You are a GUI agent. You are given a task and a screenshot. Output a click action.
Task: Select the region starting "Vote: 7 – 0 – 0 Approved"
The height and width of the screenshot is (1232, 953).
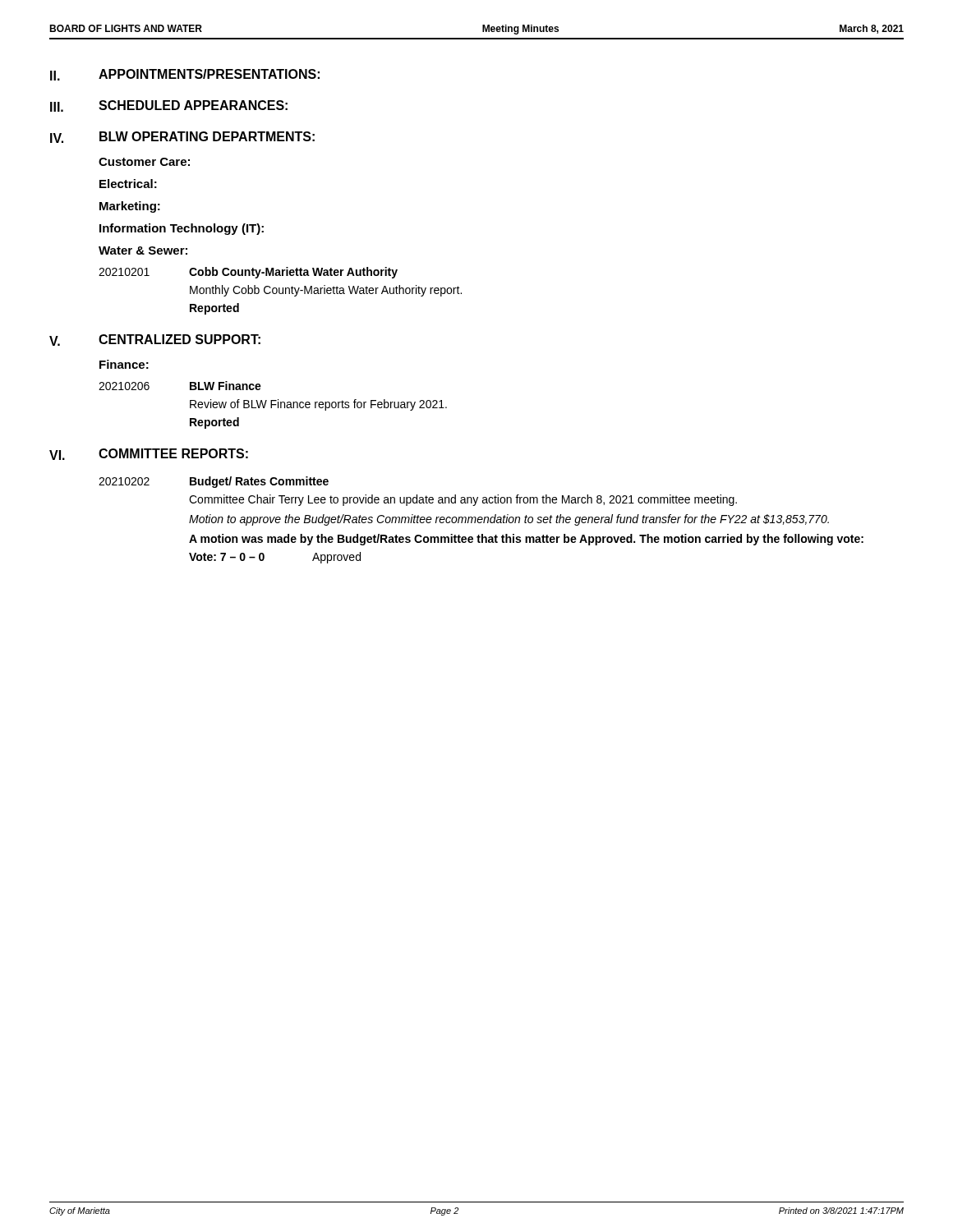[275, 557]
